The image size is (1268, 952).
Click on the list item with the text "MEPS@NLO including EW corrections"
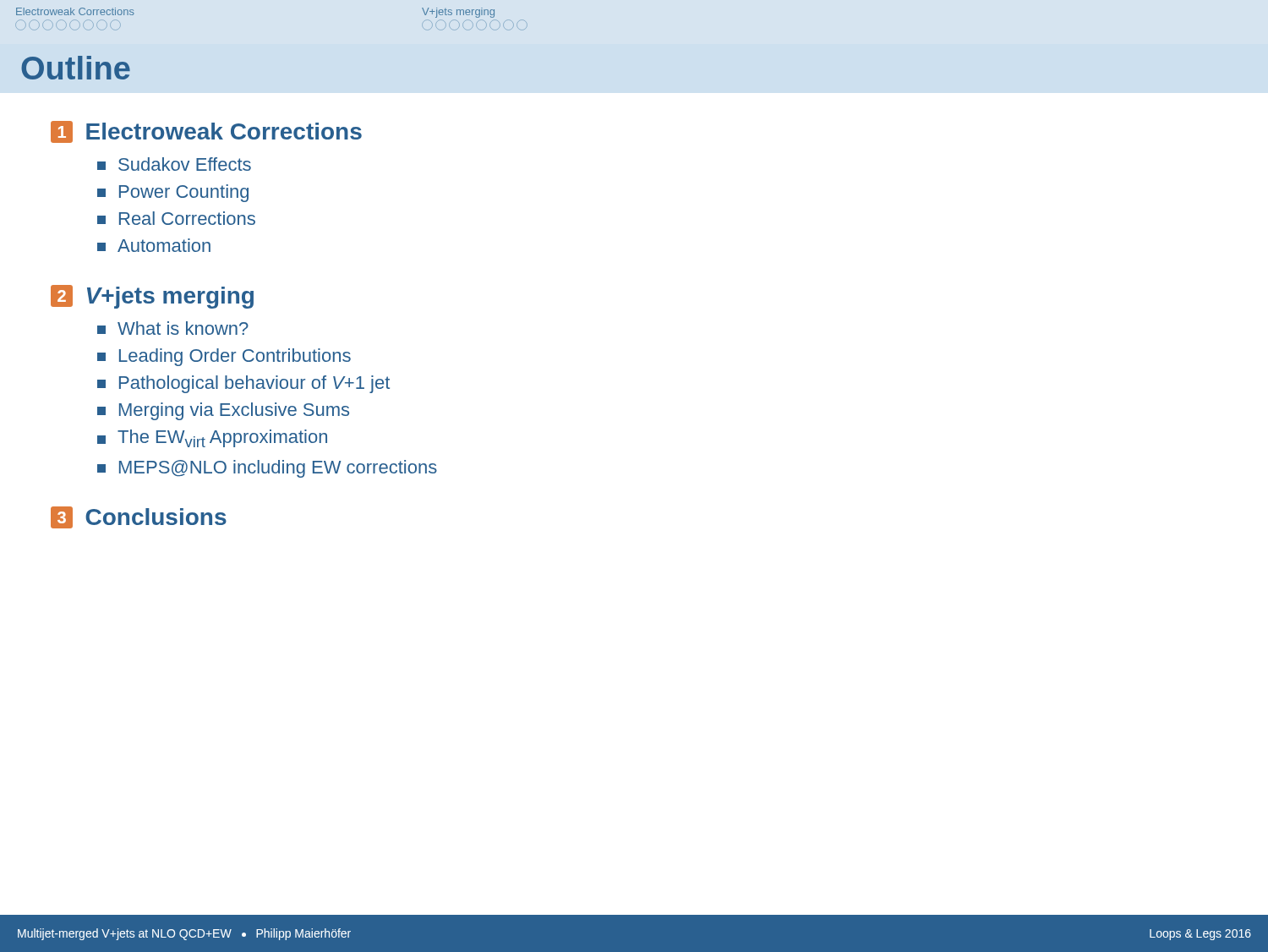click(x=267, y=468)
